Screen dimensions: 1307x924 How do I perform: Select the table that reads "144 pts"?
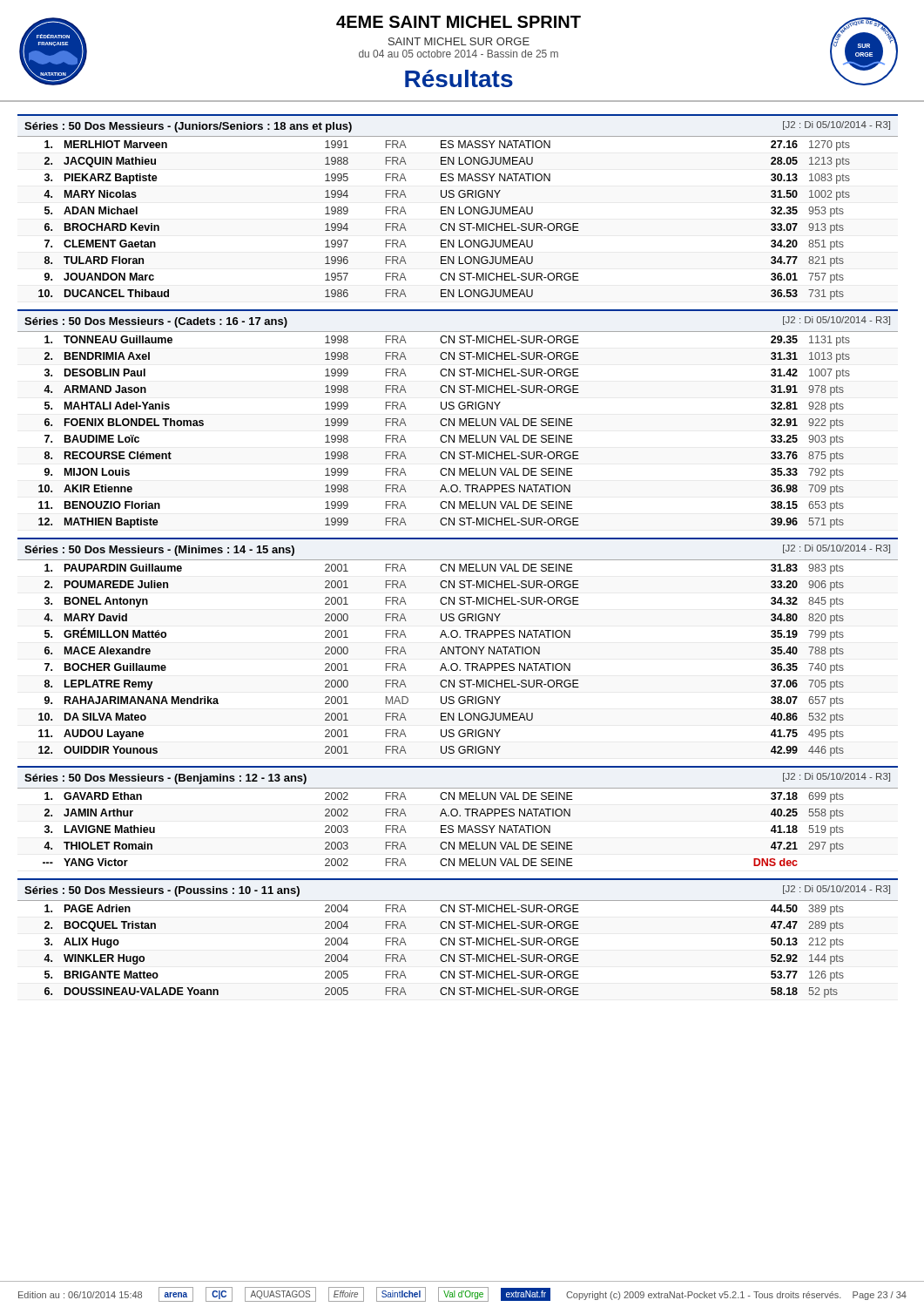[458, 951]
